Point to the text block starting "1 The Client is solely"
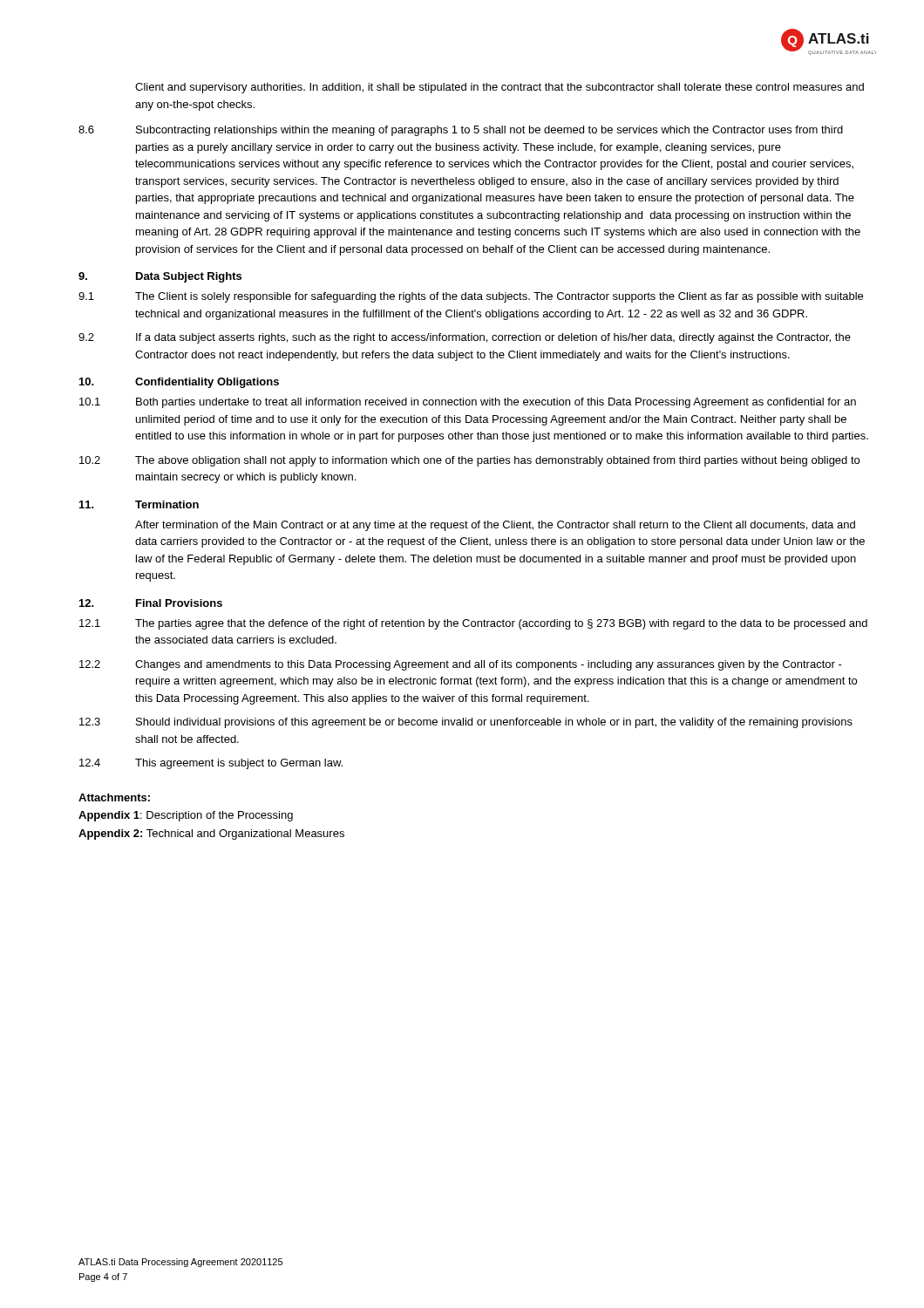The image size is (924, 1308). click(477, 305)
